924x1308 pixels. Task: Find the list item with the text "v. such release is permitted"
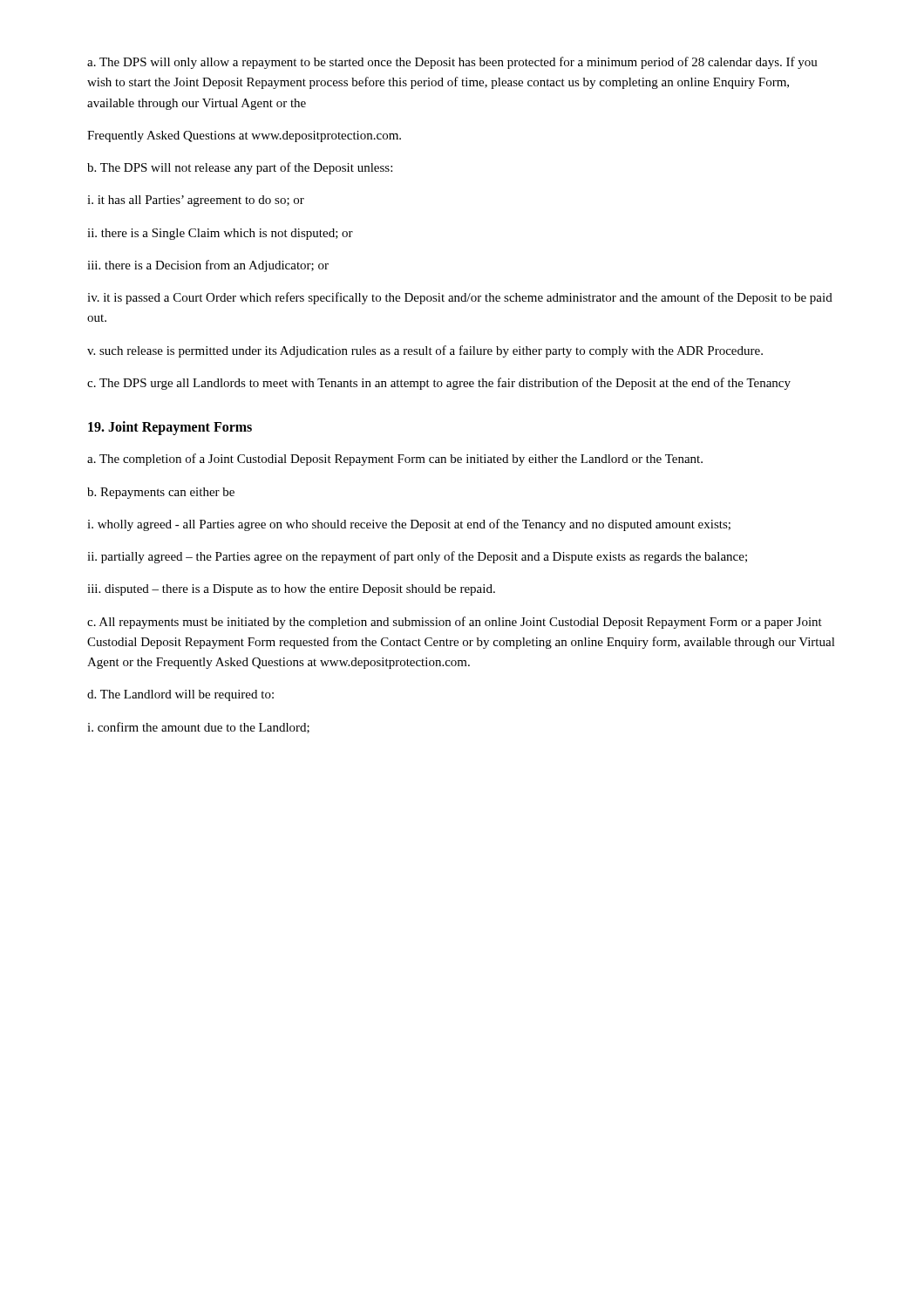pos(425,350)
